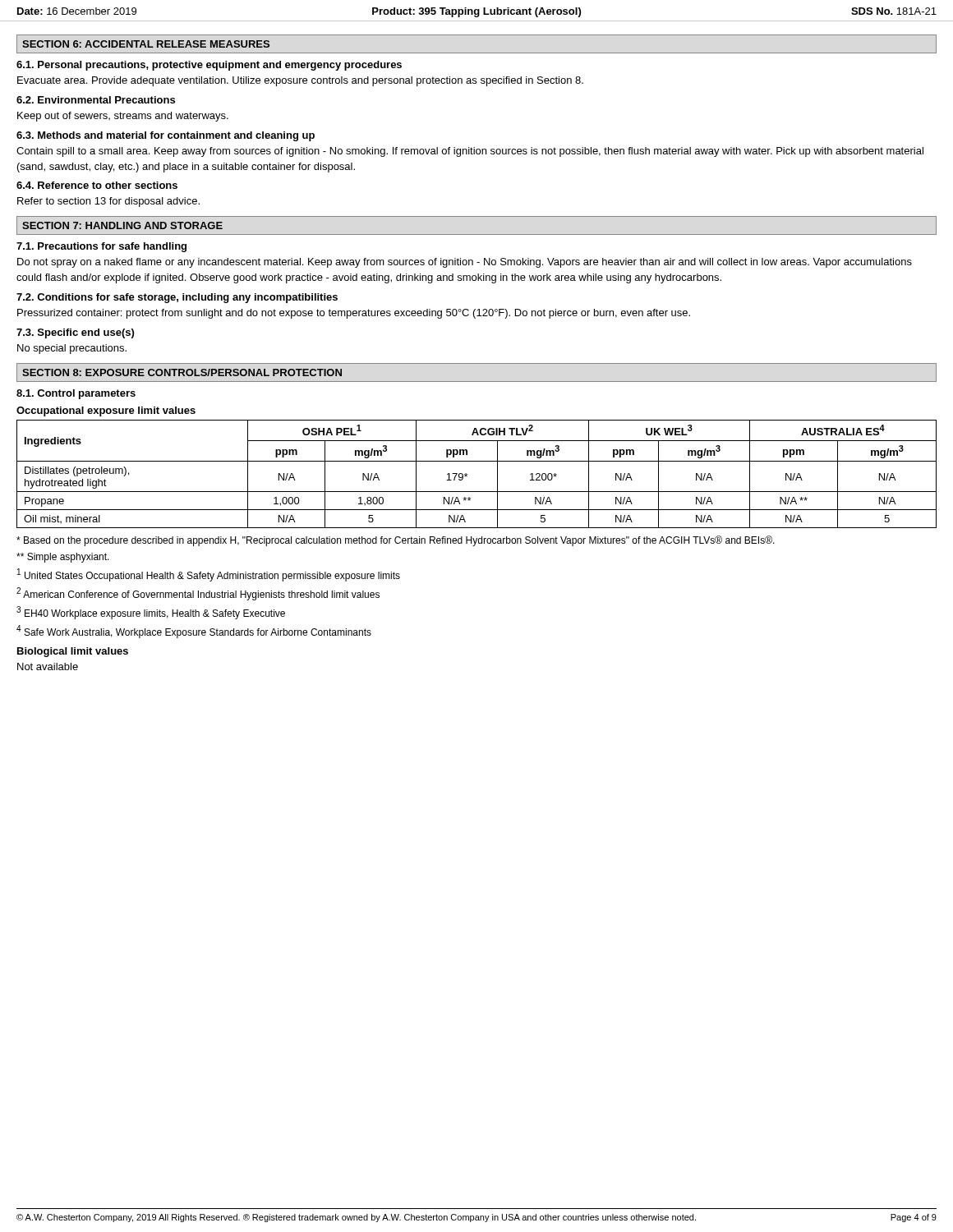This screenshot has height=1232, width=953.
Task: Navigate to the region starting "7.1. Precautions for safe handling"
Action: pos(102,246)
